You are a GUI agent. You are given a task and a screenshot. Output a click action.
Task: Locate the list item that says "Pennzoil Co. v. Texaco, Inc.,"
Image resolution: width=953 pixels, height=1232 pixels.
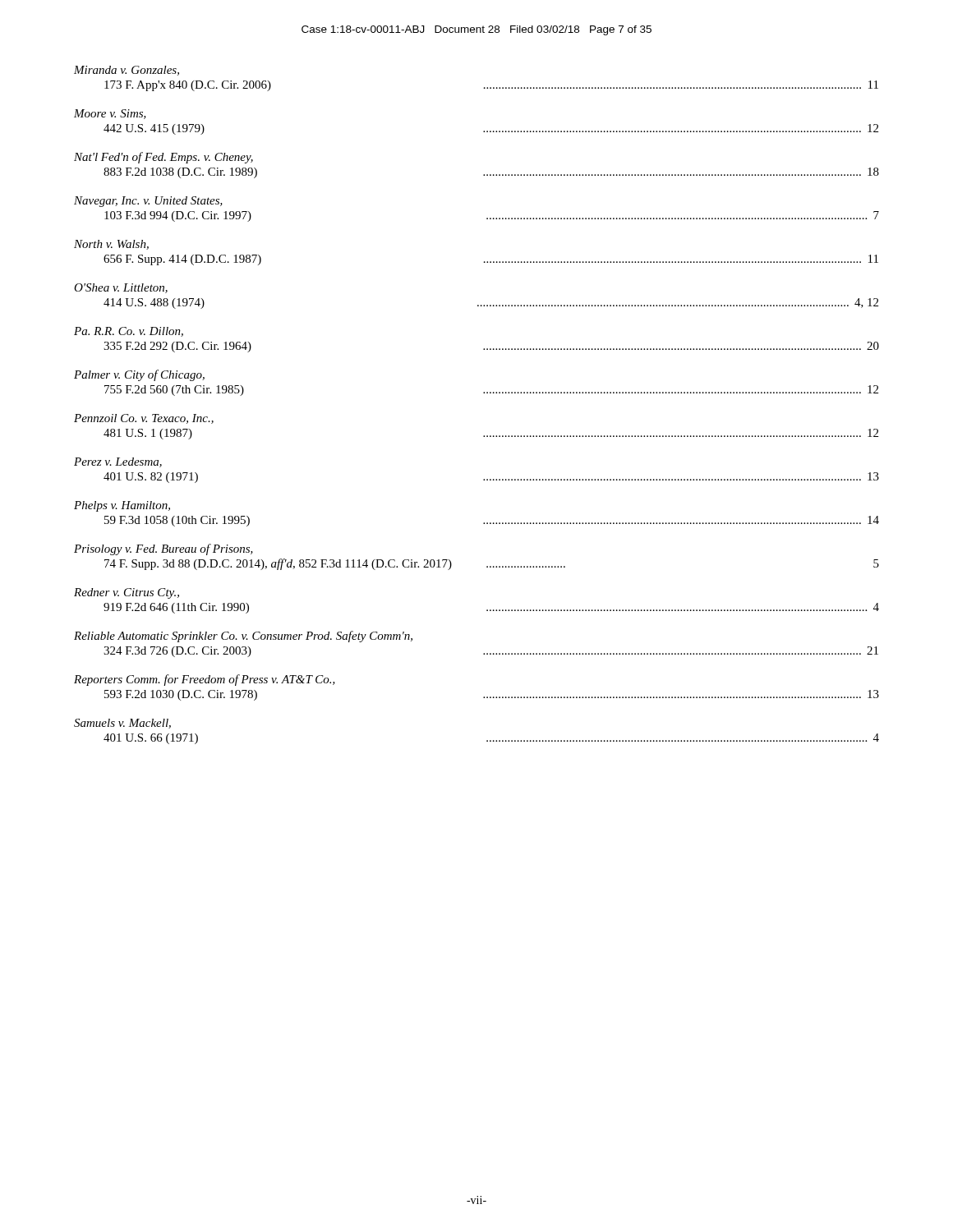476,426
